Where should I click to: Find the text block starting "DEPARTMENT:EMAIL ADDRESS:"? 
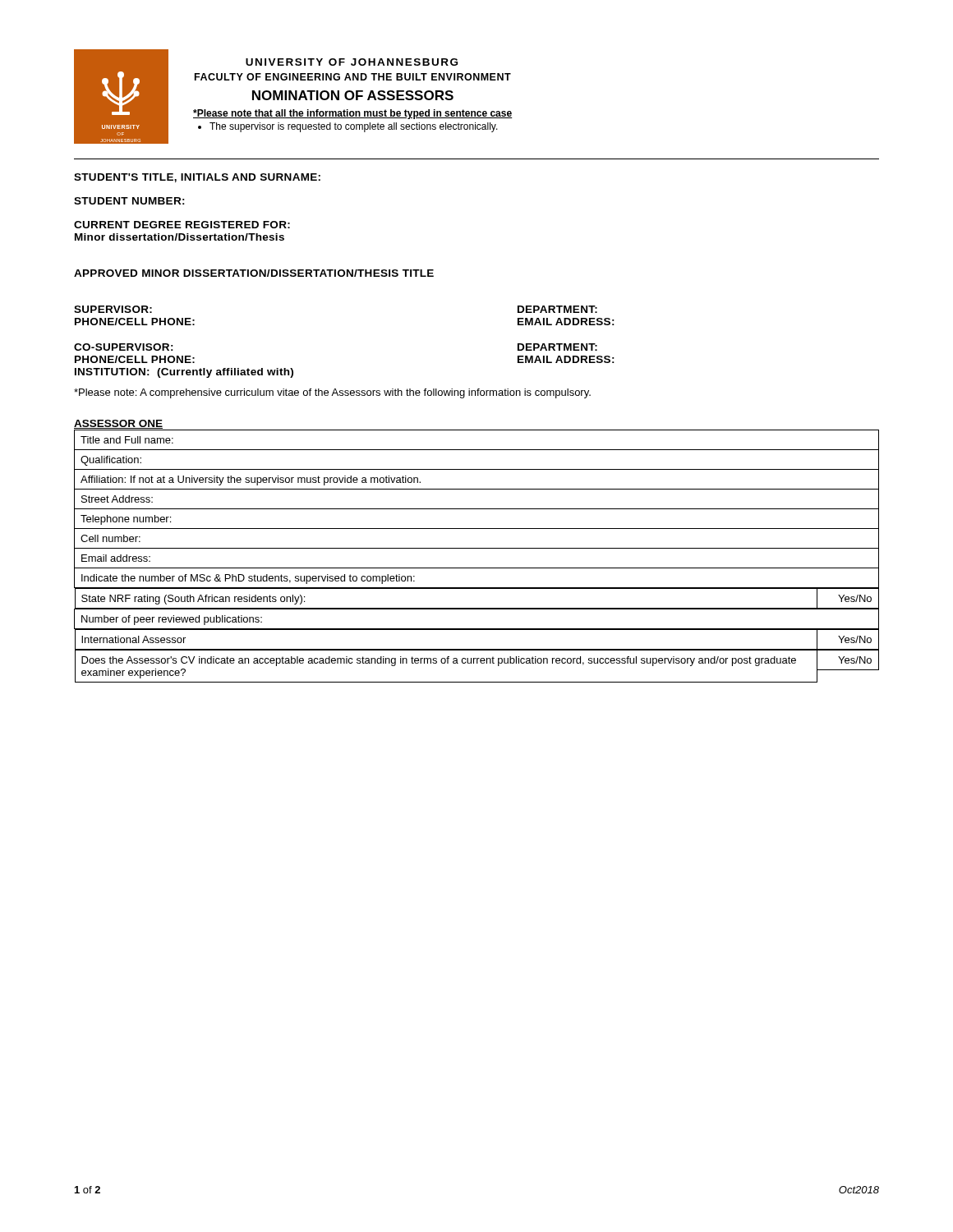tap(566, 315)
